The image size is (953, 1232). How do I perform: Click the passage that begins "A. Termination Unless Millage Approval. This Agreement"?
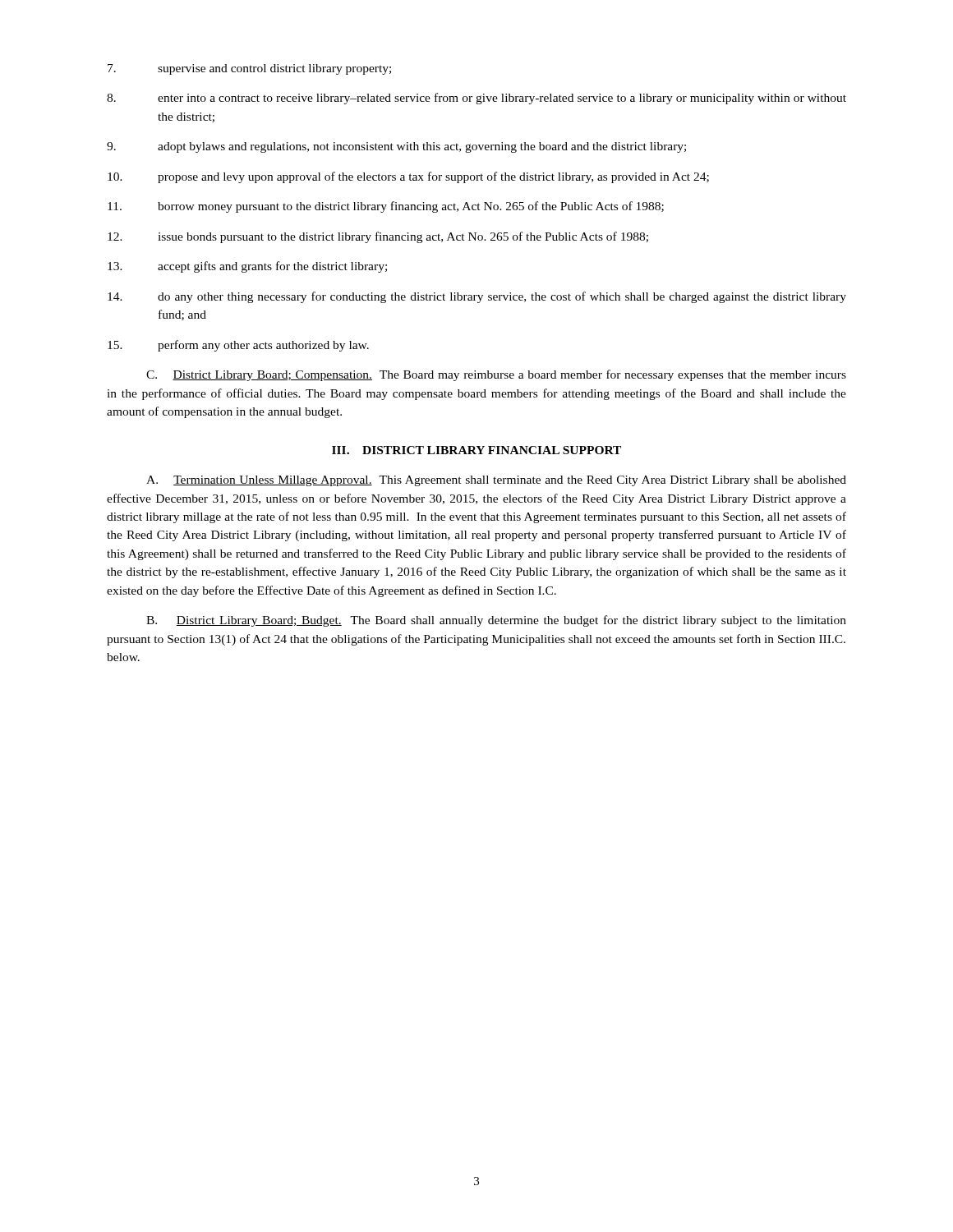click(476, 535)
